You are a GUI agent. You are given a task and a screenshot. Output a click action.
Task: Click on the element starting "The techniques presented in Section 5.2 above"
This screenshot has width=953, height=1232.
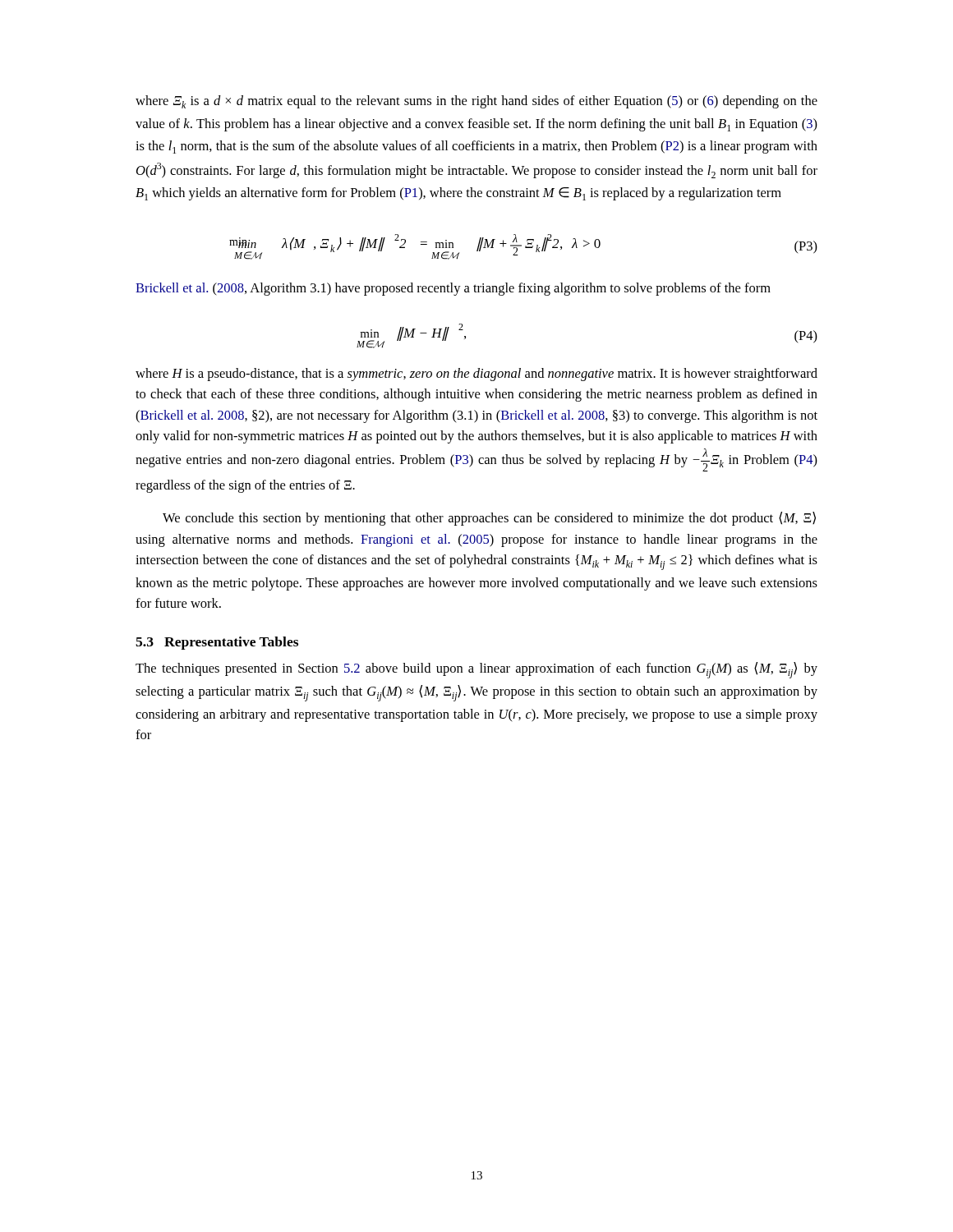(x=476, y=702)
